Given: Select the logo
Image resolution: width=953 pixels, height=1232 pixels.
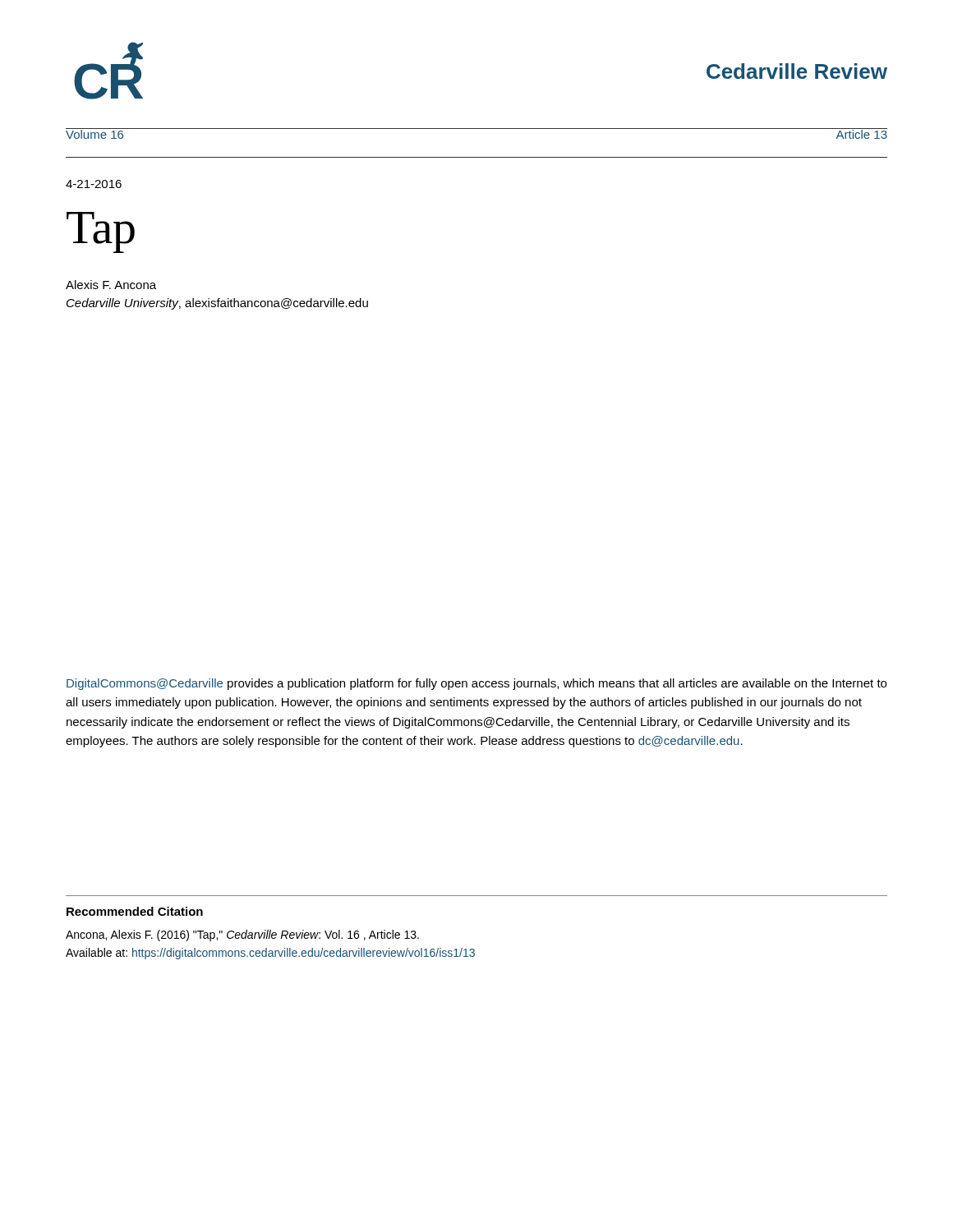Looking at the screenshot, I should 119,86.
